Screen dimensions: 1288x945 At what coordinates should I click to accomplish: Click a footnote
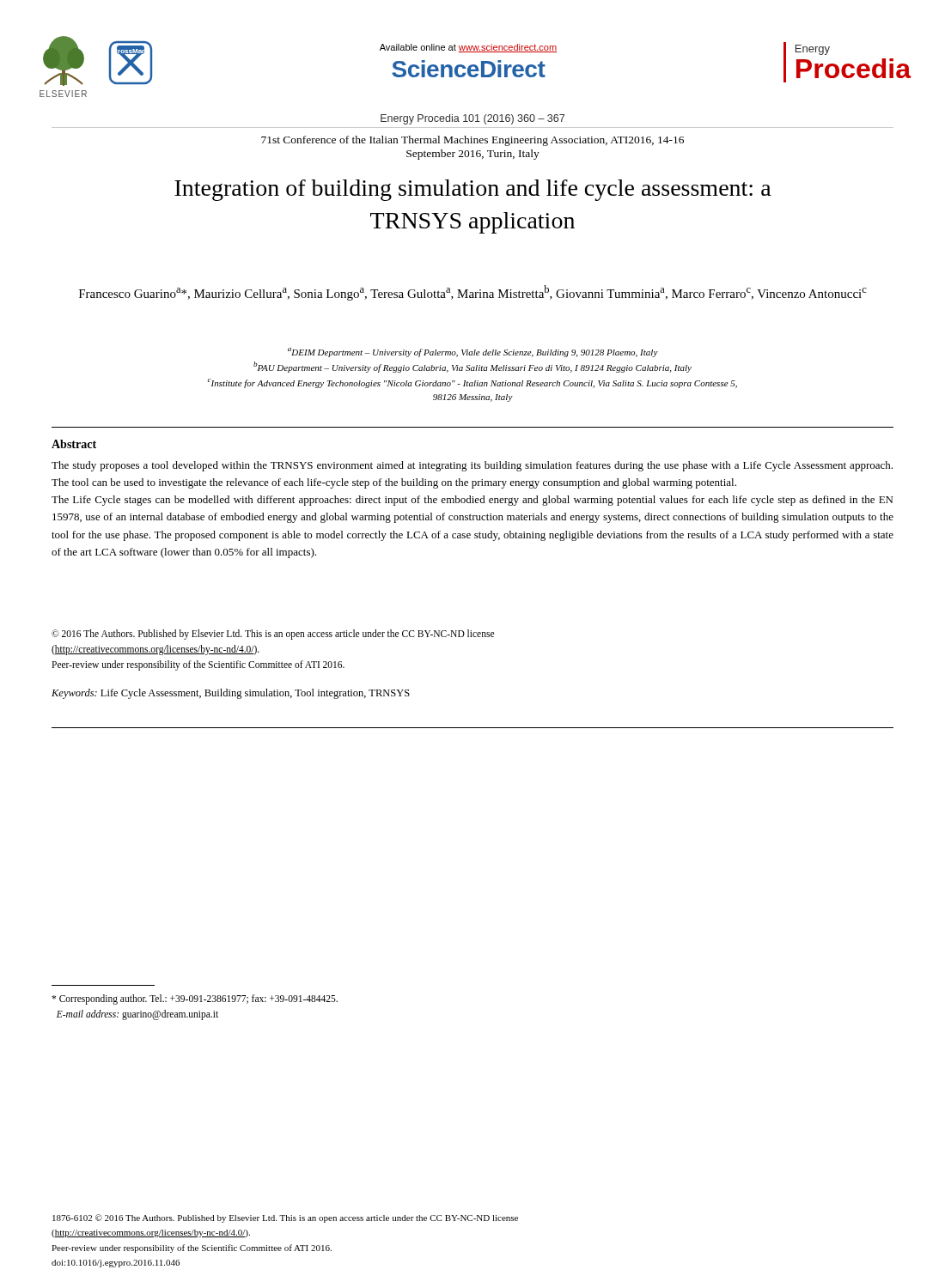[195, 1006]
